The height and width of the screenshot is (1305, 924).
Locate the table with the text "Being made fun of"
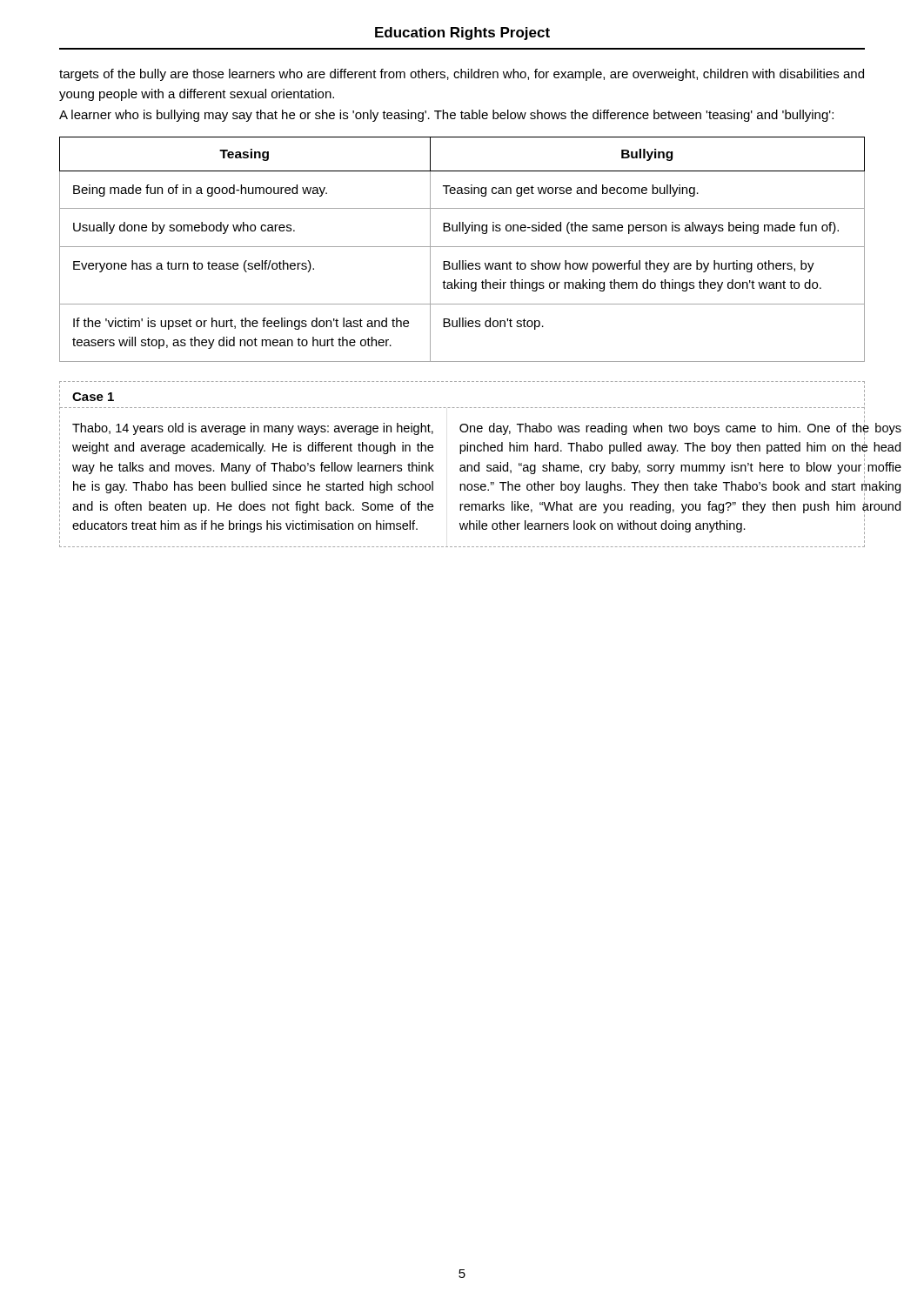[462, 249]
